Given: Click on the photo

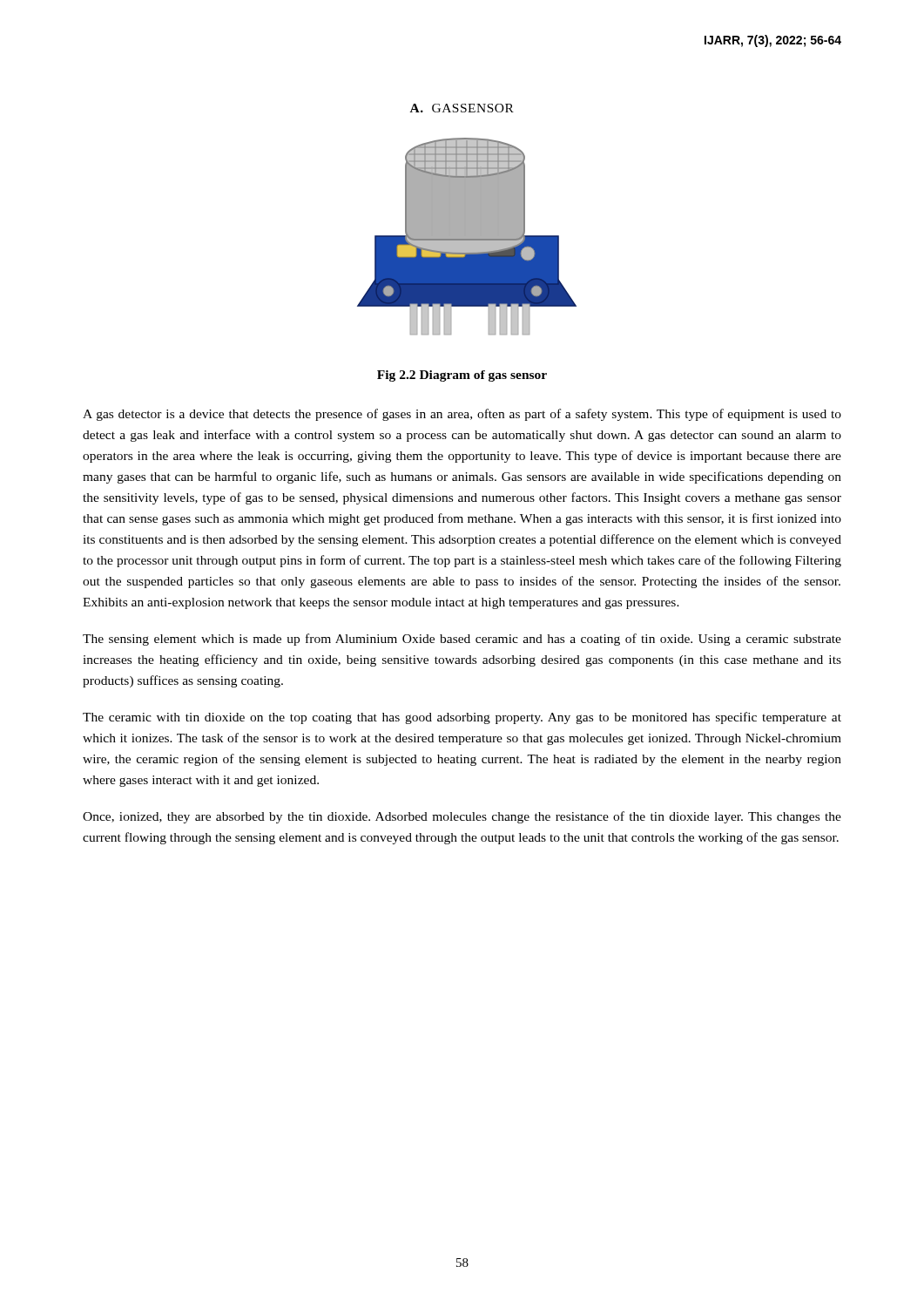Looking at the screenshot, I should point(462,245).
